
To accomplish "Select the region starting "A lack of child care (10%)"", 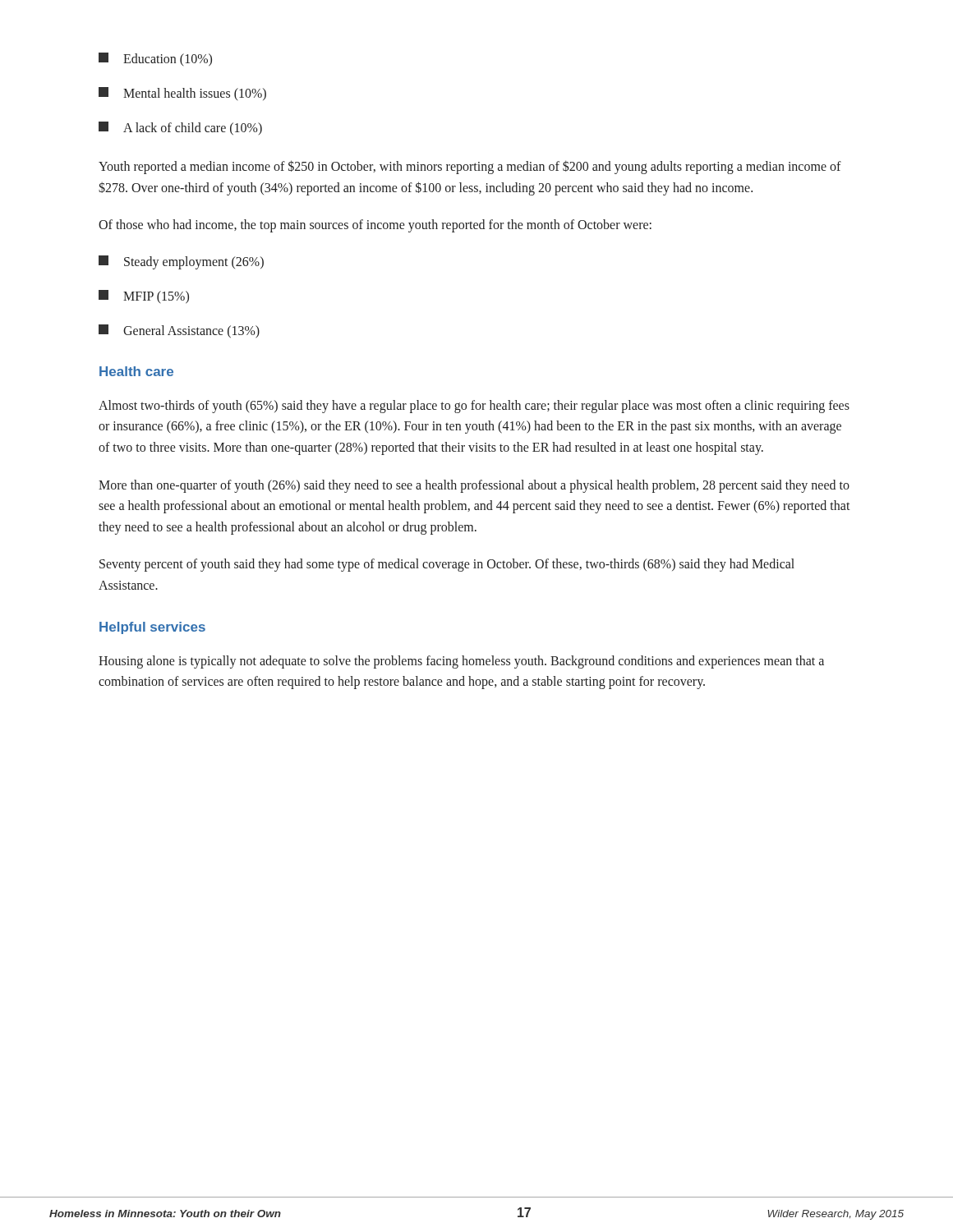I will pyautogui.click(x=180, y=128).
